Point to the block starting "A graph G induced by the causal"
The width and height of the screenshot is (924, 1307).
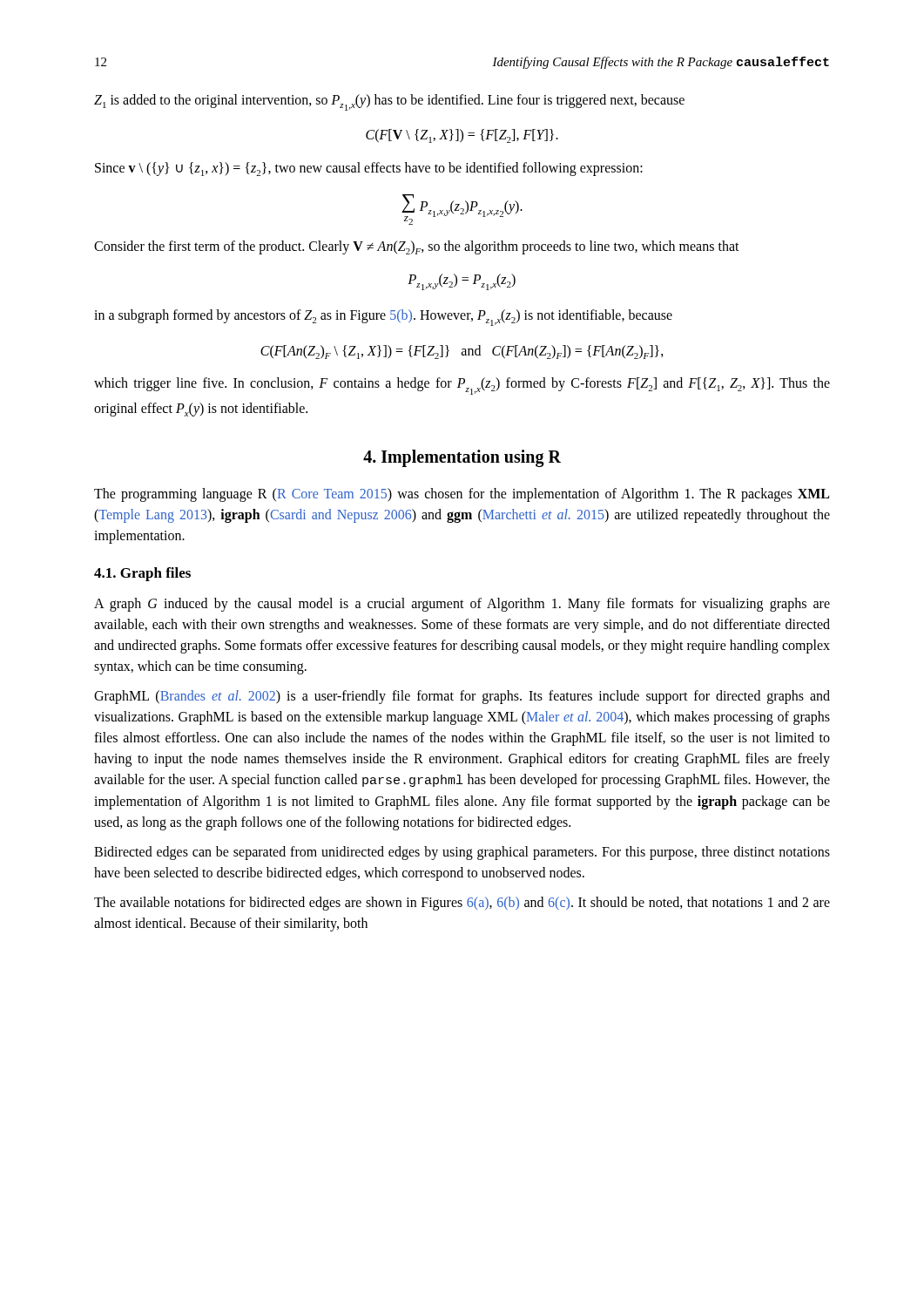[x=462, y=635]
